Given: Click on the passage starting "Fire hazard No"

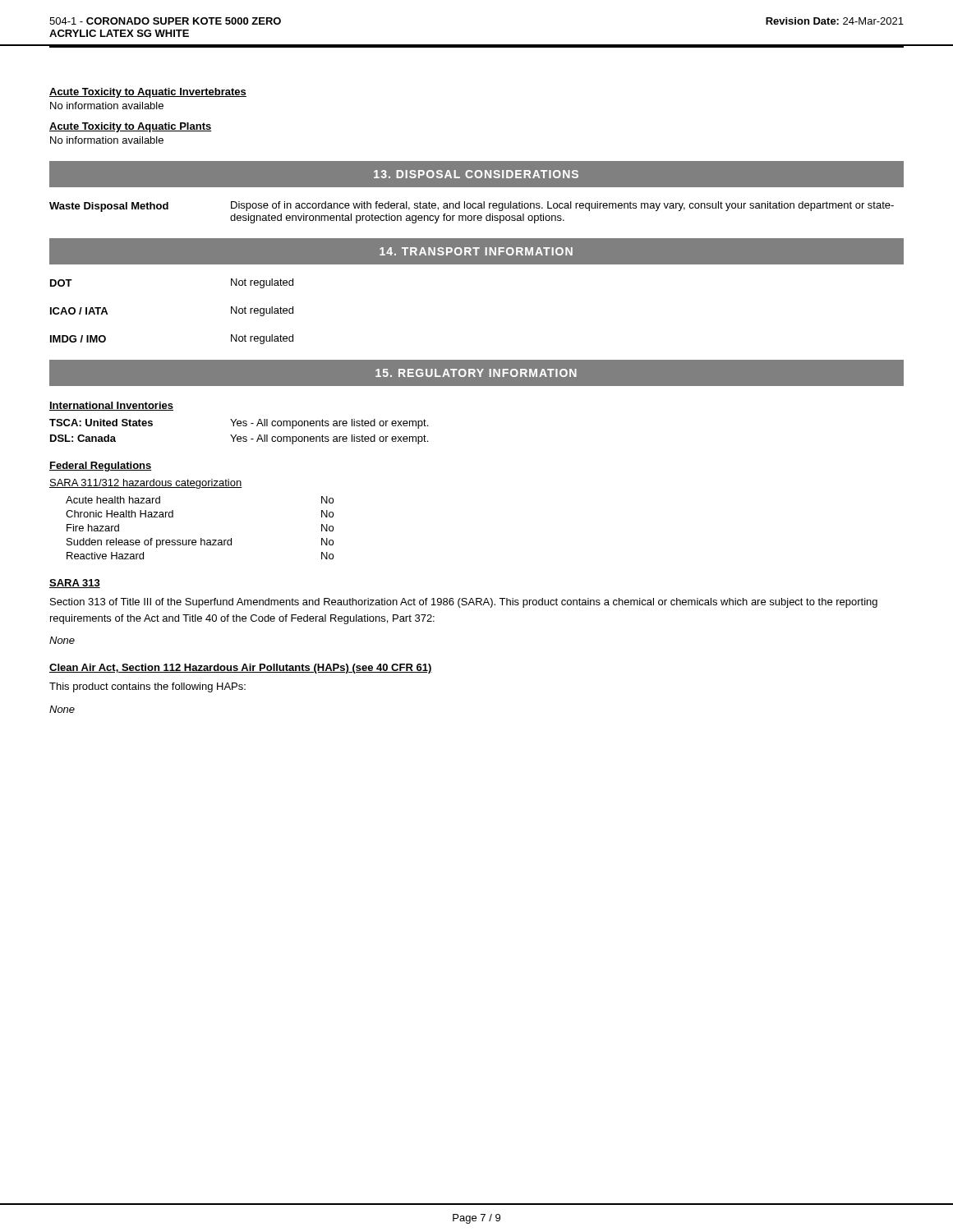Looking at the screenshot, I should (200, 528).
